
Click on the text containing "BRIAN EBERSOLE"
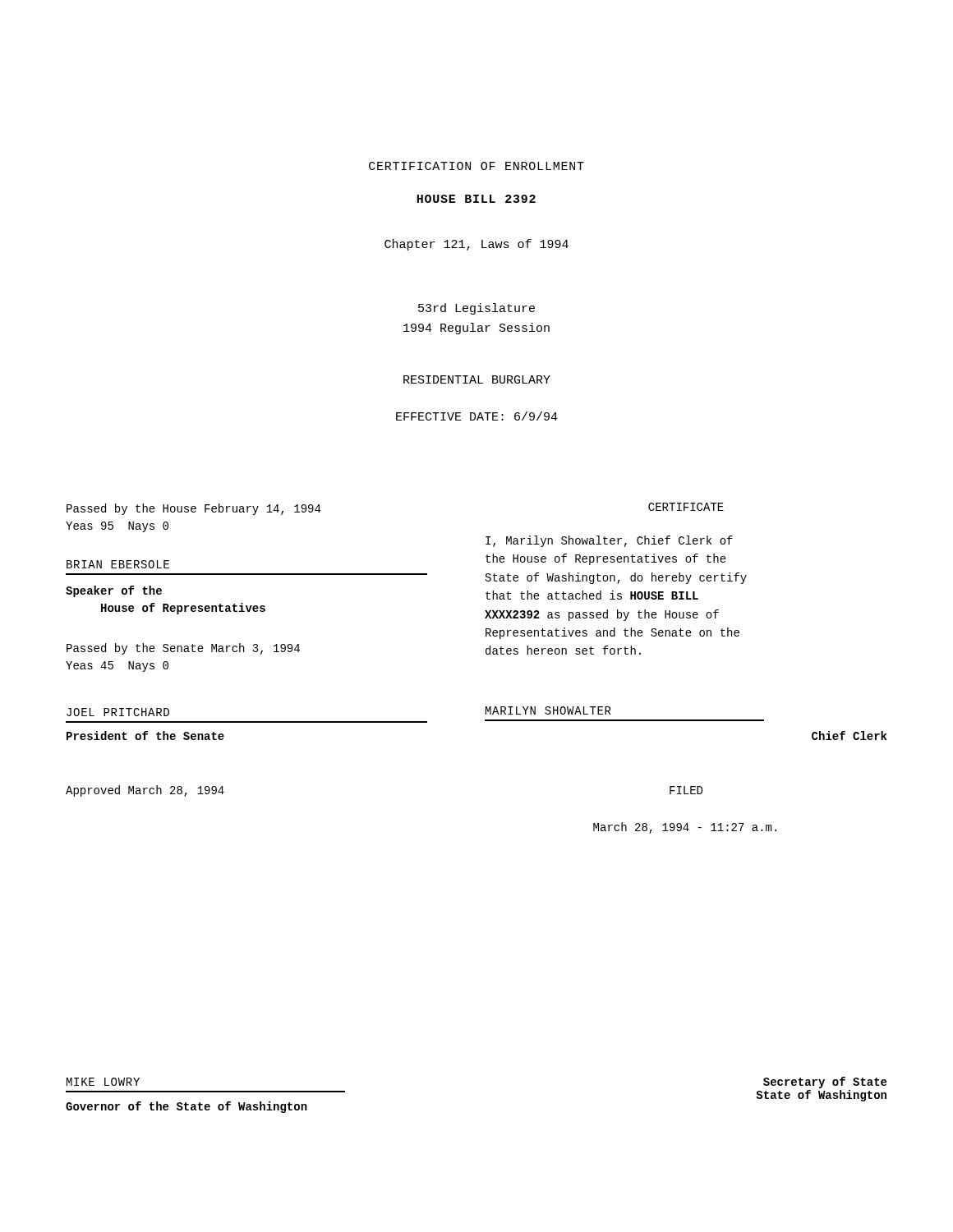[x=246, y=567]
